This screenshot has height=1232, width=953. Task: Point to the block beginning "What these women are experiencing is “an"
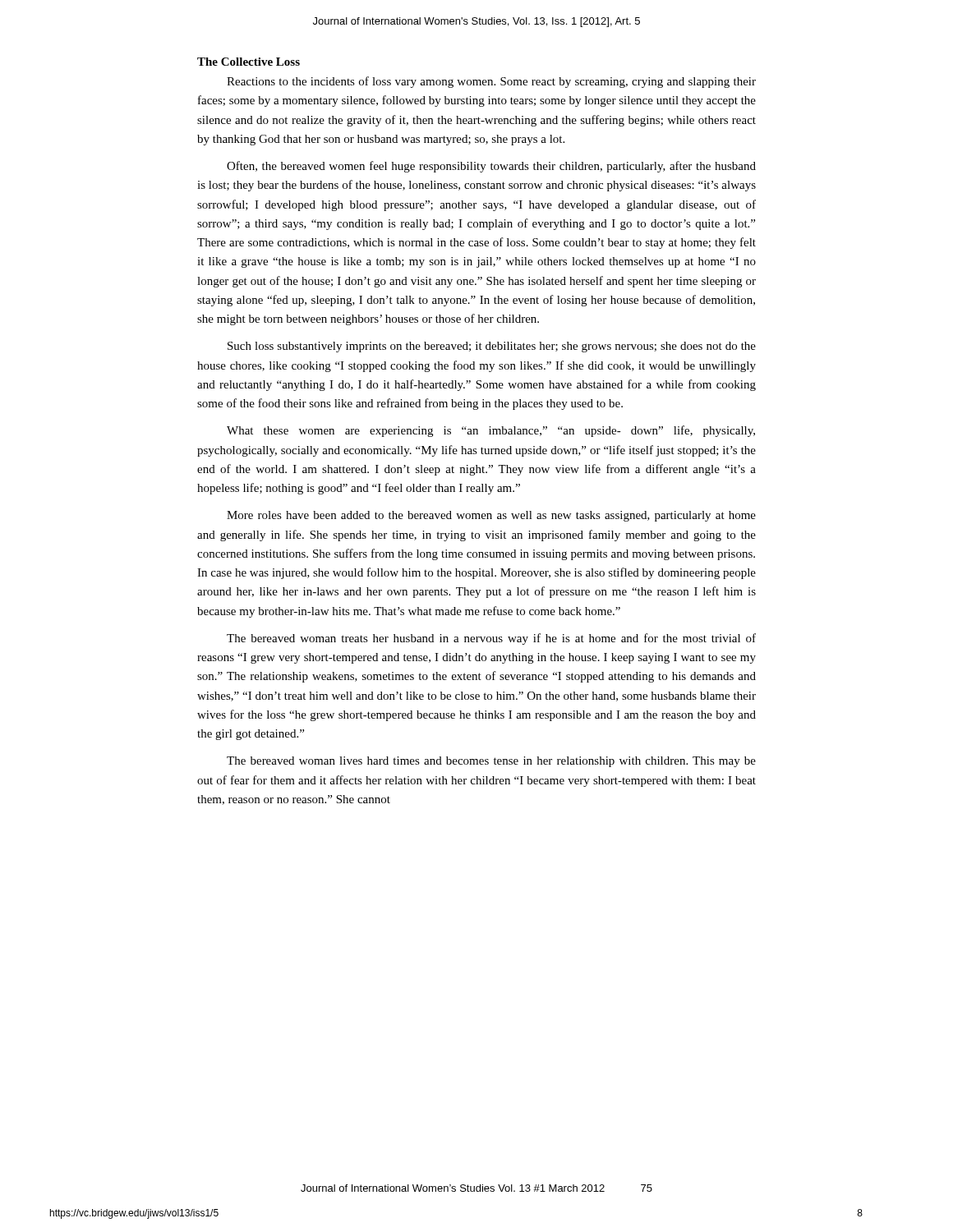tap(476, 459)
